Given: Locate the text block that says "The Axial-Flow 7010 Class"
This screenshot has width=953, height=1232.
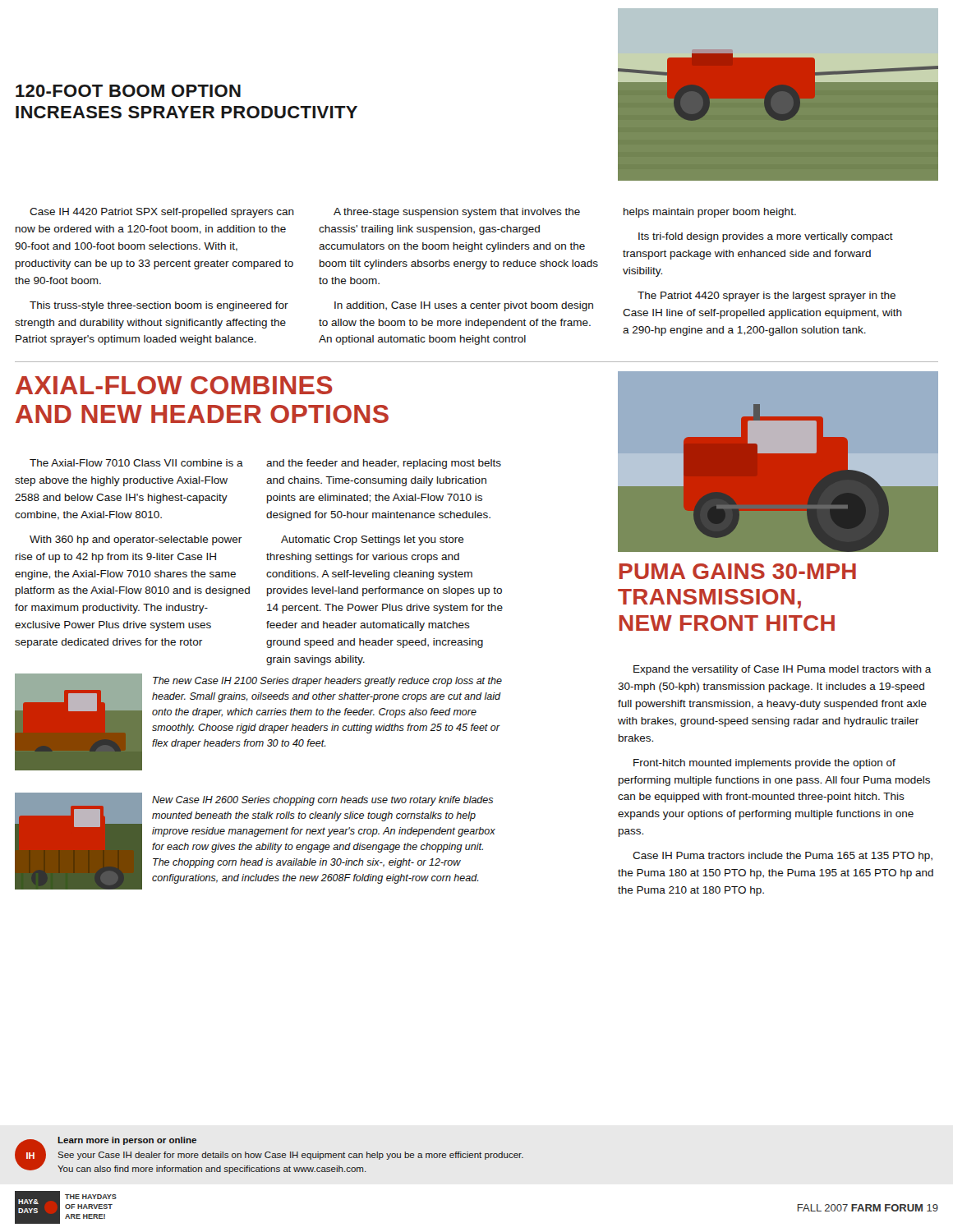Looking at the screenshot, I should [x=133, y=553].
